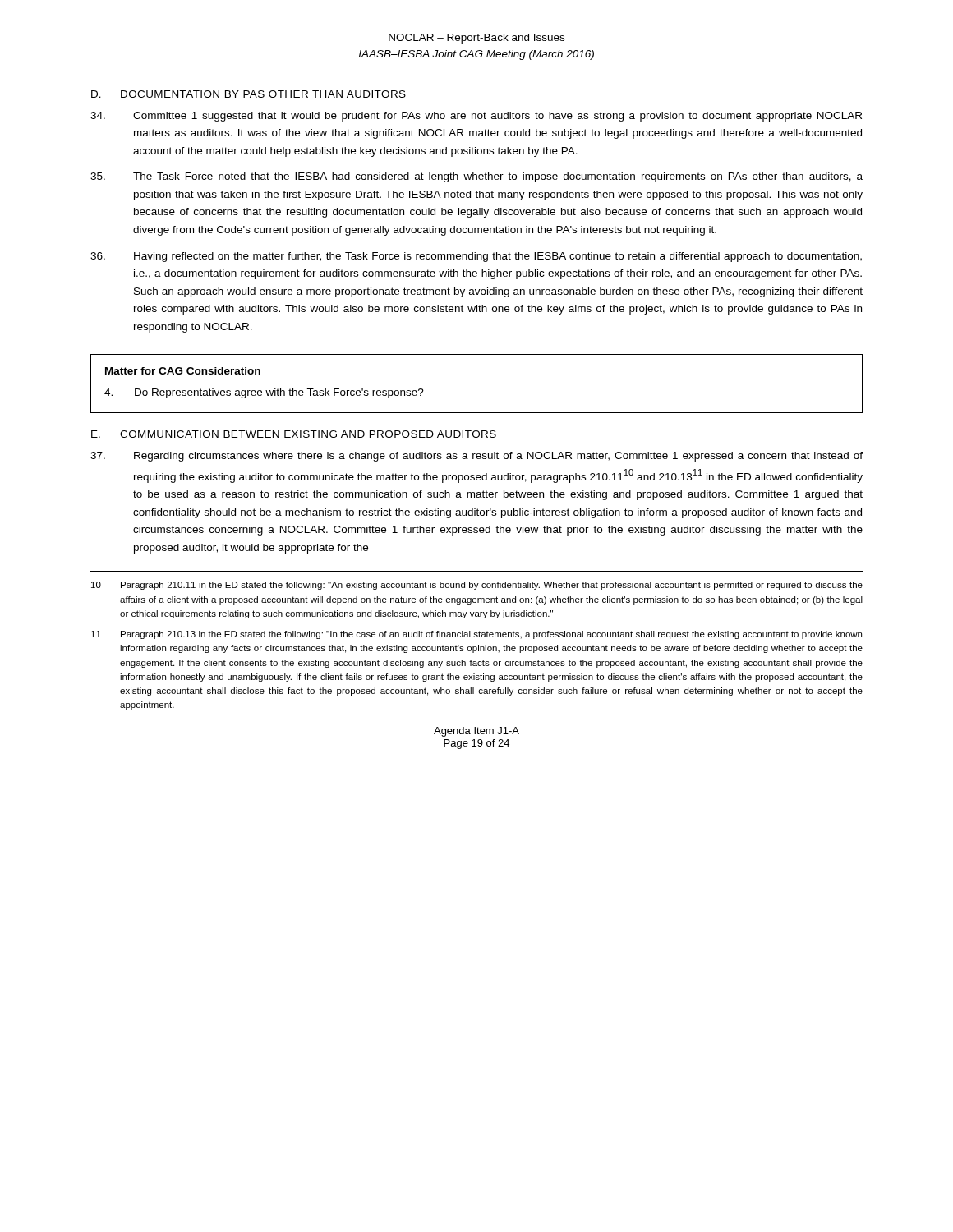Point to the text starting "Committee 1 suggested that it"
The height and width of the screenshot is (1232, 953).
coord(476,133)
